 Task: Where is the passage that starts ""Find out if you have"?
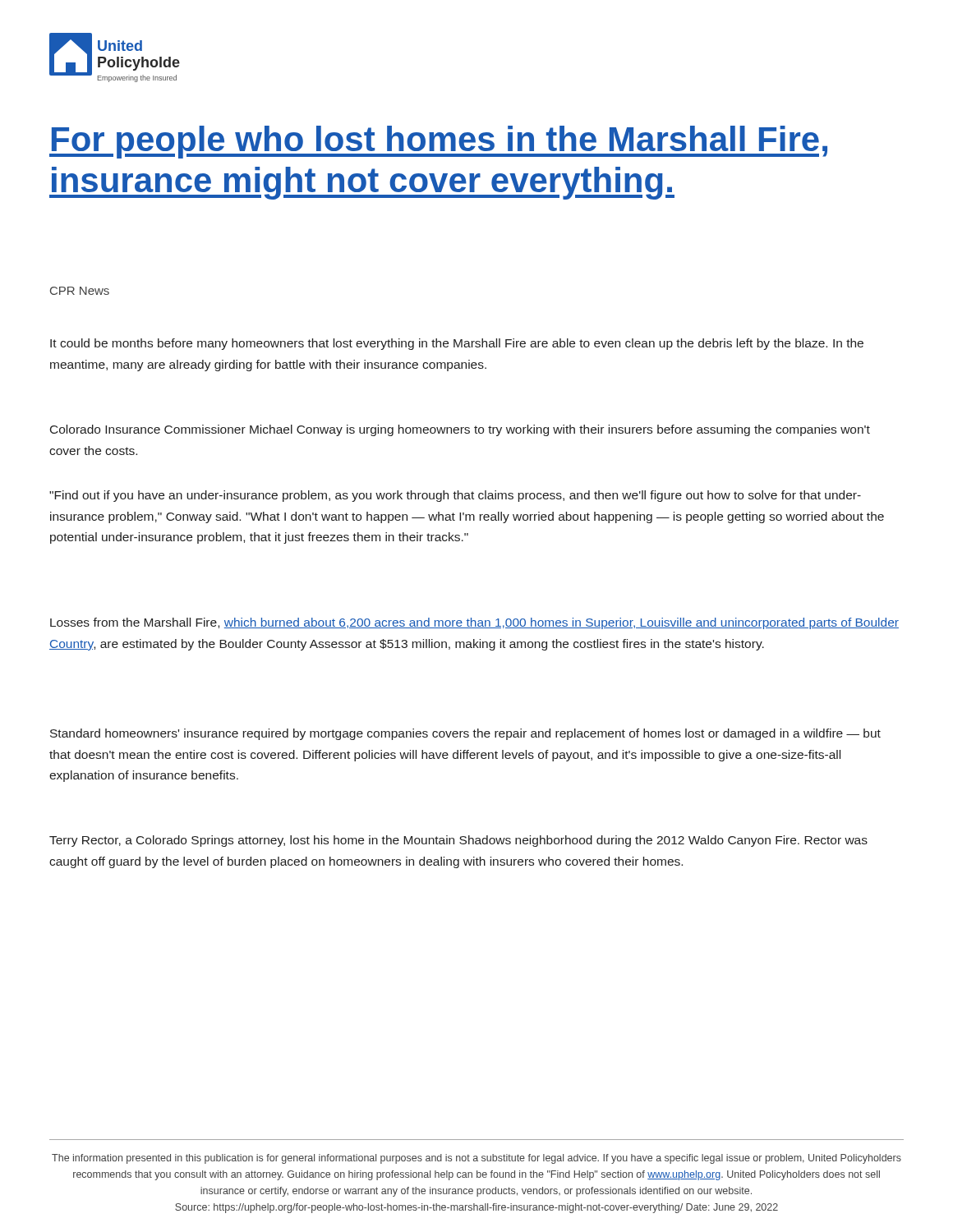(467, 516)
